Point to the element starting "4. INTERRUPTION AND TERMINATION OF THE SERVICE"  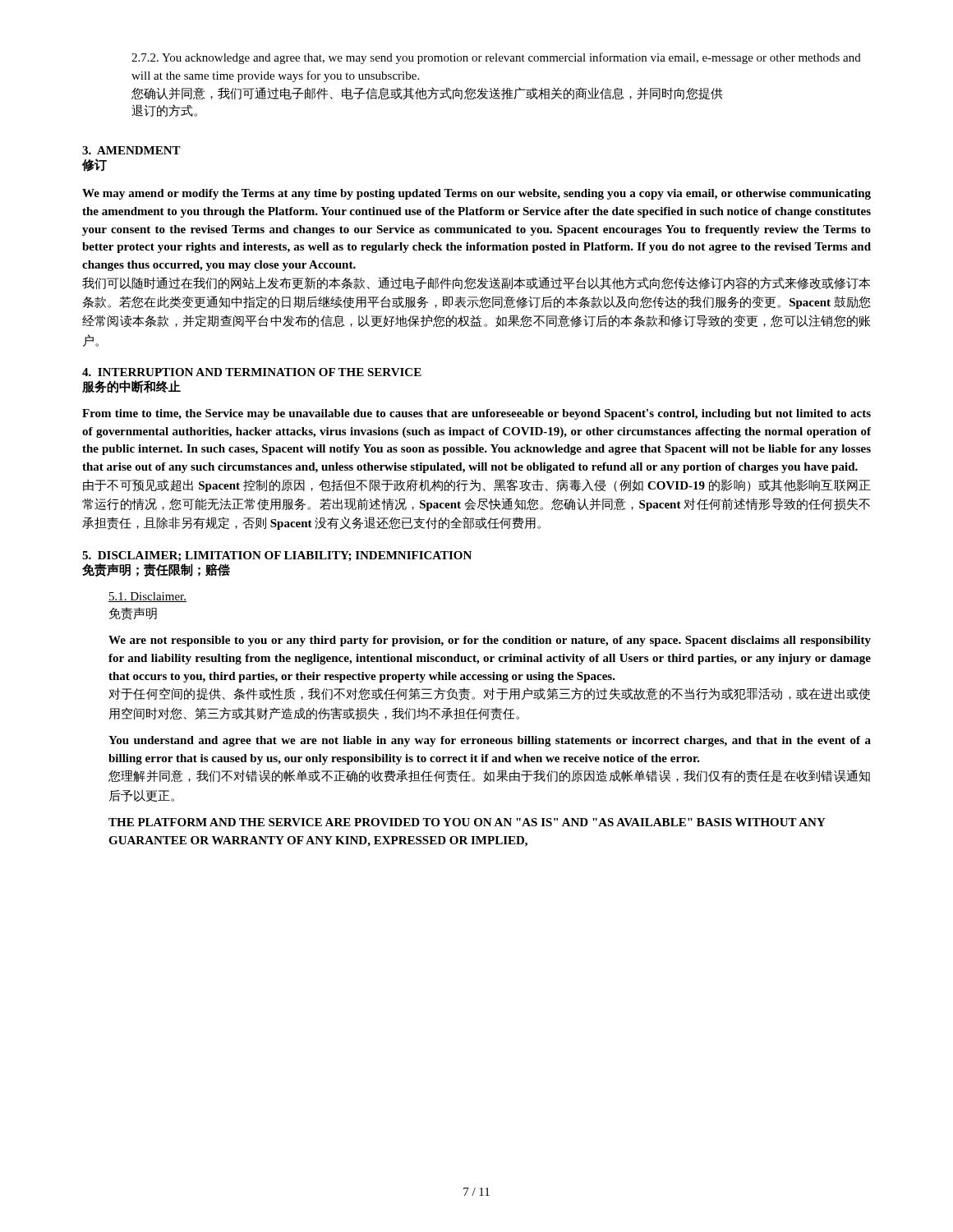pyautogui.click(x=252, y=379)
